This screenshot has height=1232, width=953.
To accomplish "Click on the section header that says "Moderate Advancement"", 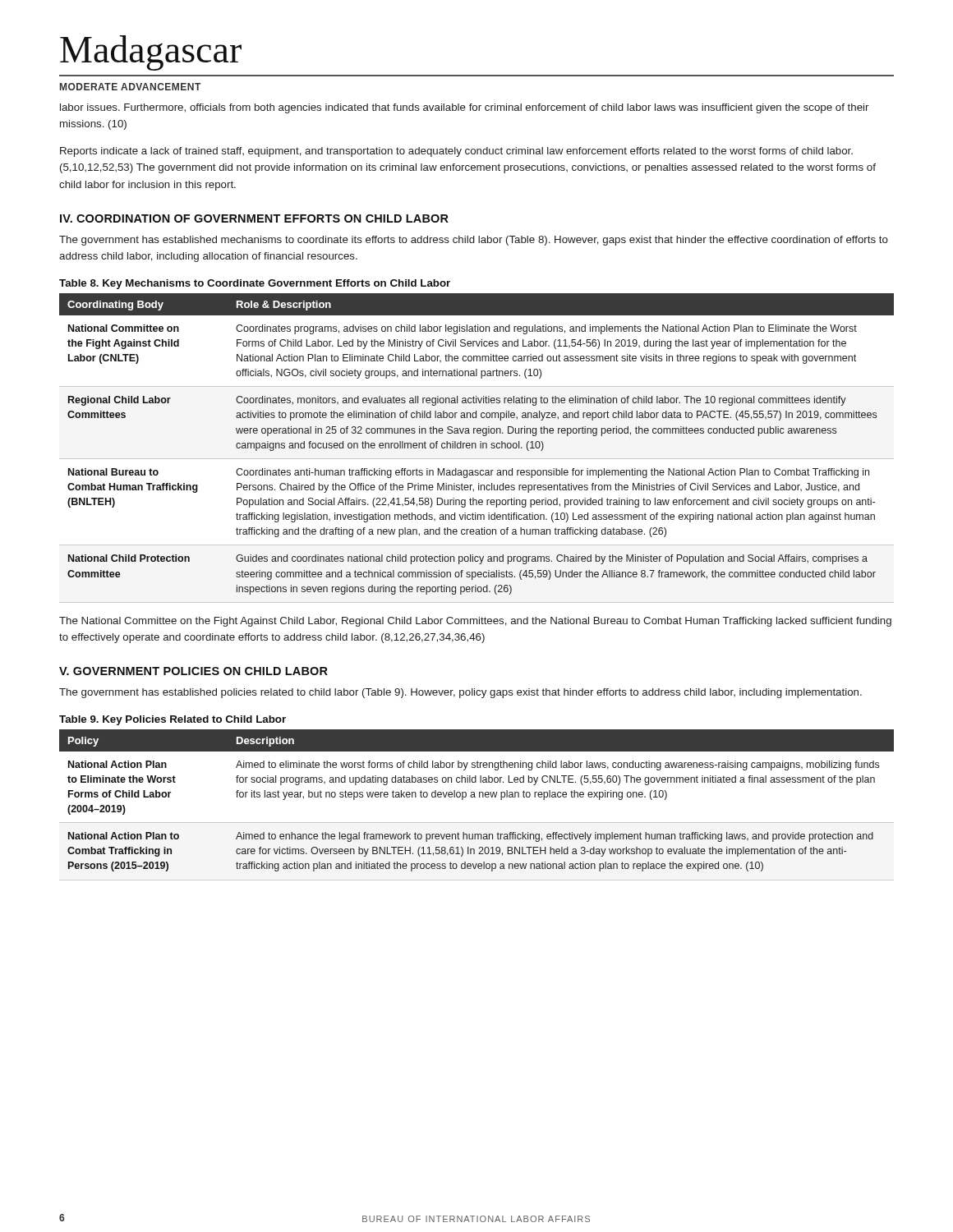I will [130, 87].
